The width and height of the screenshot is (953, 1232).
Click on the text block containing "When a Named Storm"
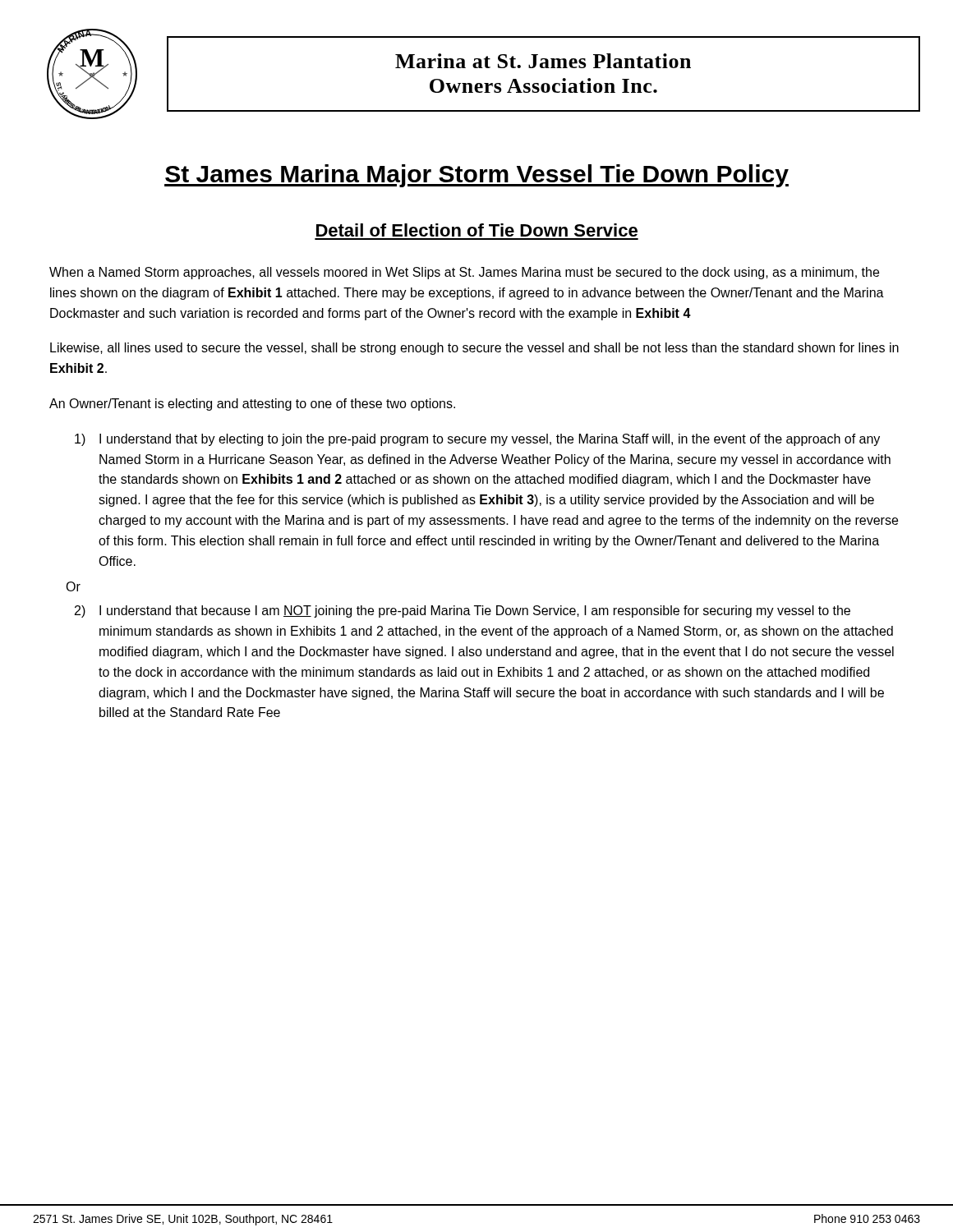pyautogui.click(x=466, y=293)
